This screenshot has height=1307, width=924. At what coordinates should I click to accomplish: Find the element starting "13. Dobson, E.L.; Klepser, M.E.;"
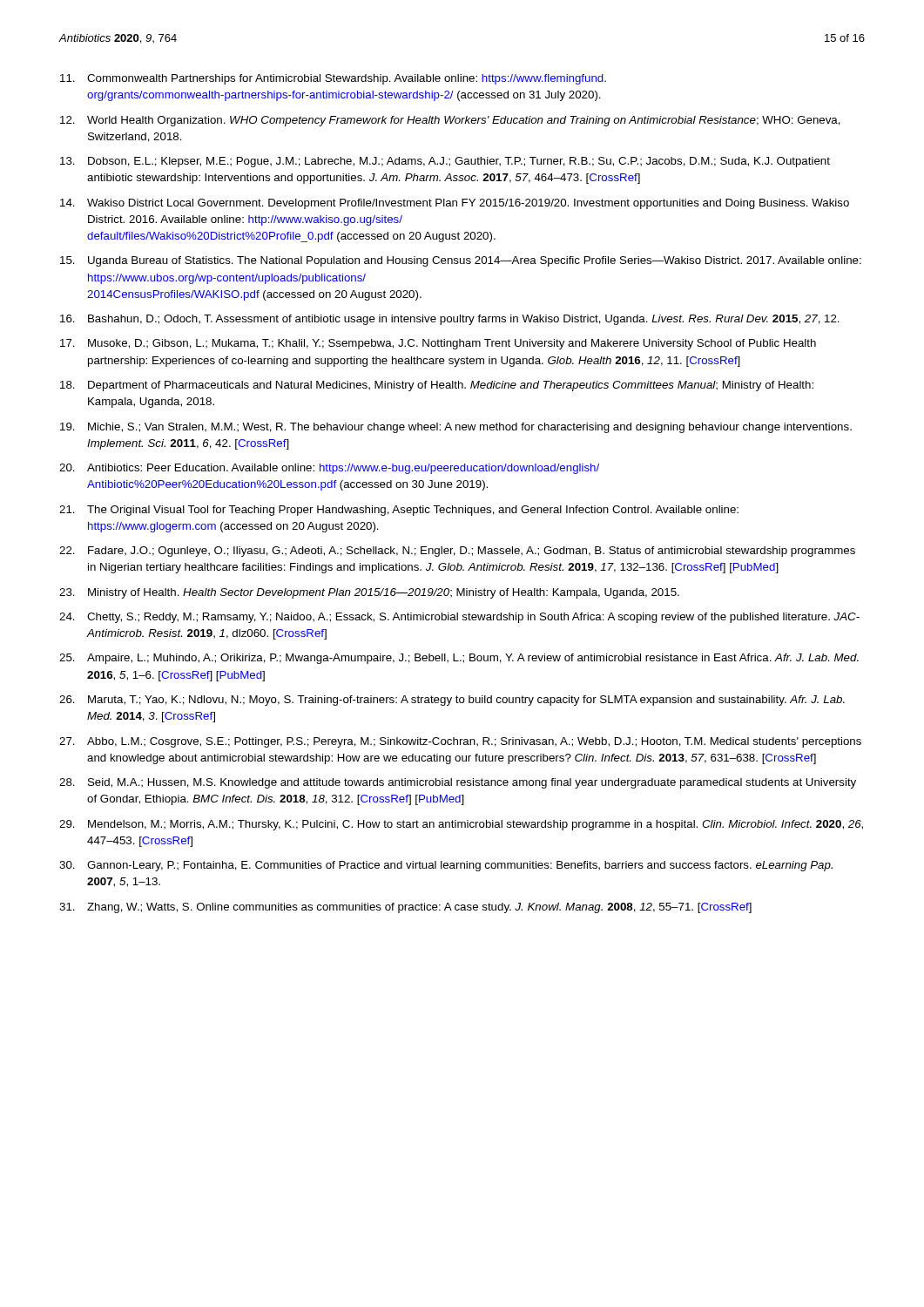(462, 169)
